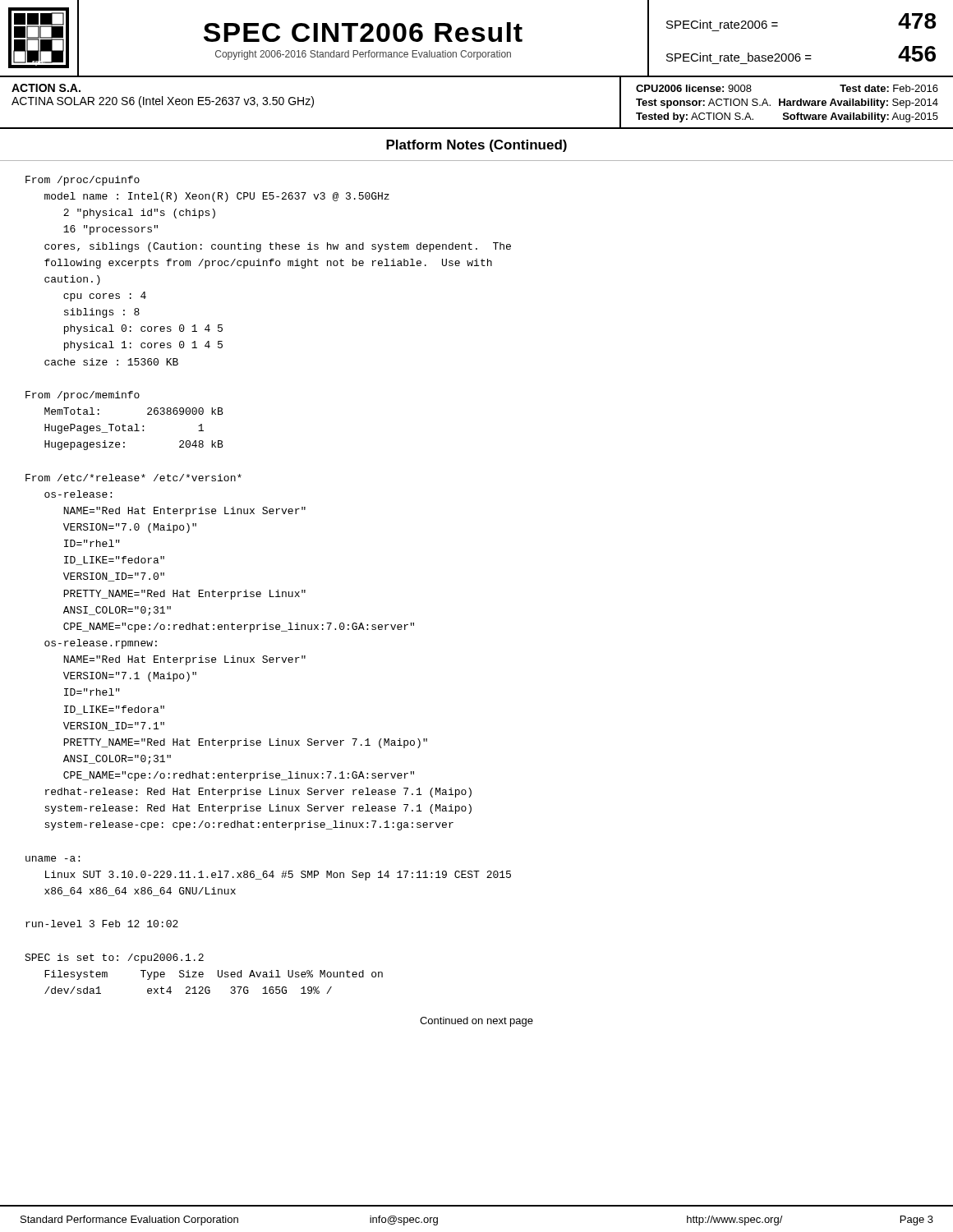Navigate to the text block starting "Continued on next page"

[476, 1021]
